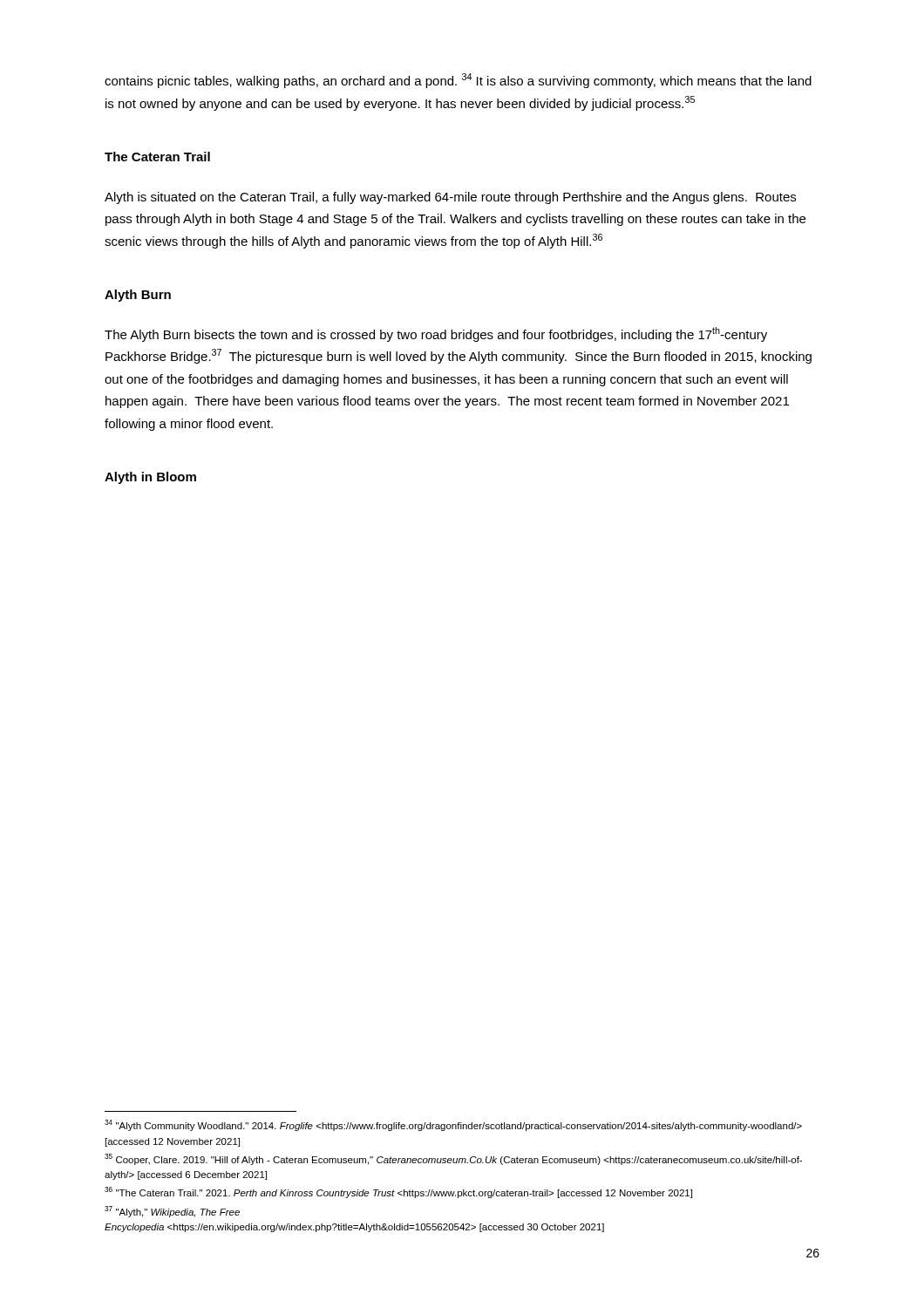The height and width of the screenshot is (1308, 924).
Task: Locate the text block that says "The Alyth Burn bisects the"
Action: tap(462, 379)
